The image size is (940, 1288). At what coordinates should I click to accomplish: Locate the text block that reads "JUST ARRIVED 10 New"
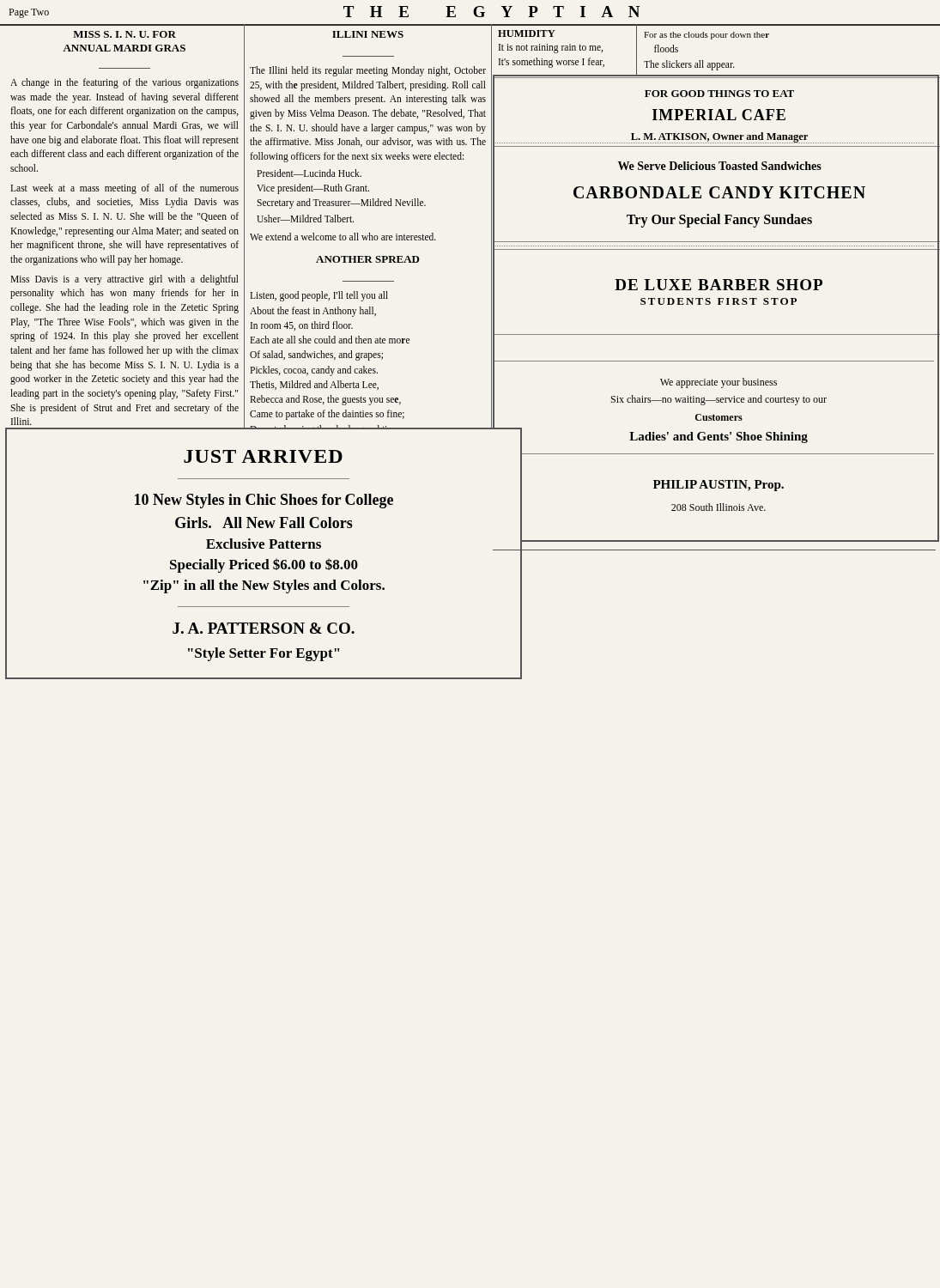(264, 553)
